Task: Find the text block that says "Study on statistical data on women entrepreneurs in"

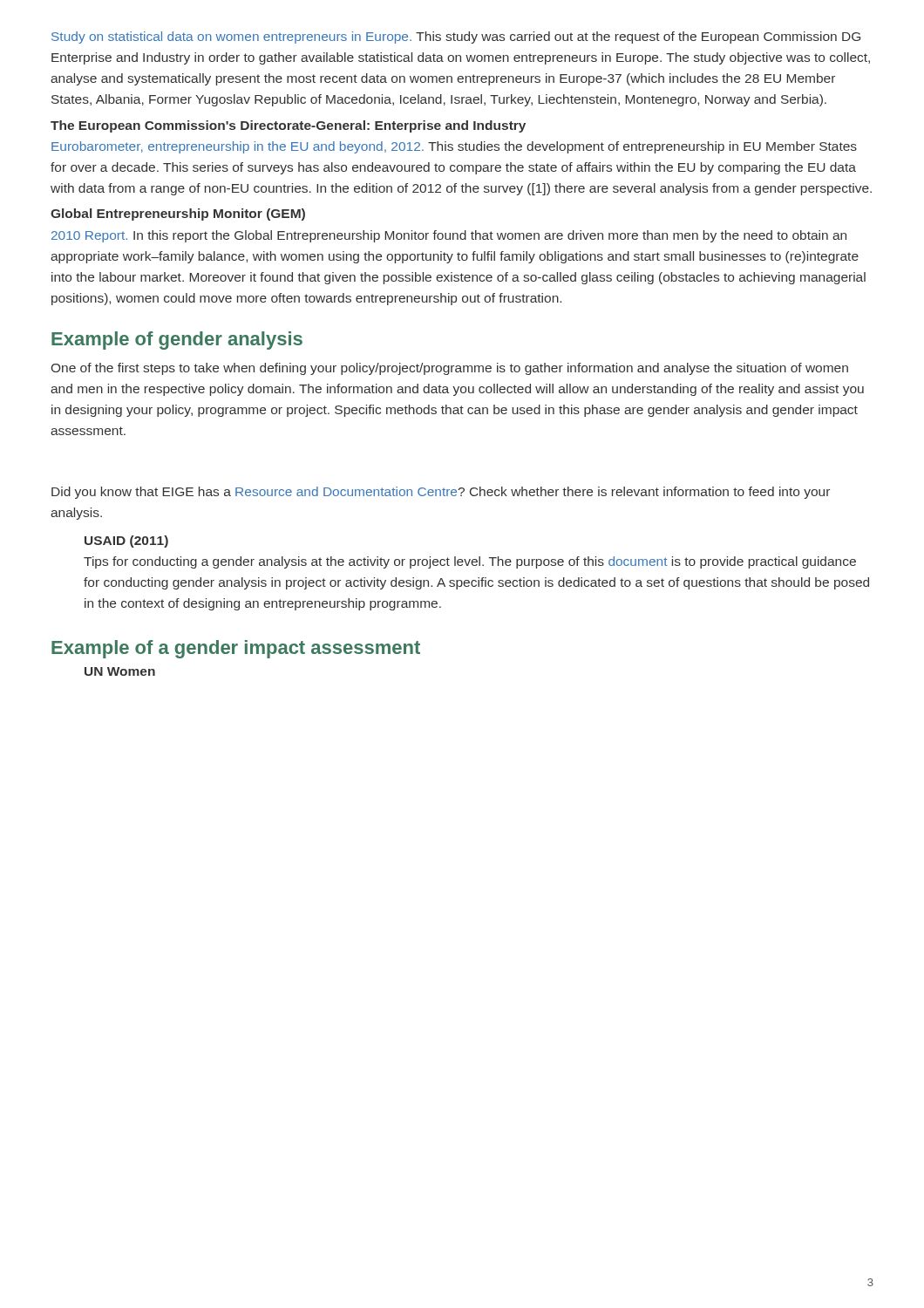Action: coord(461,68)
